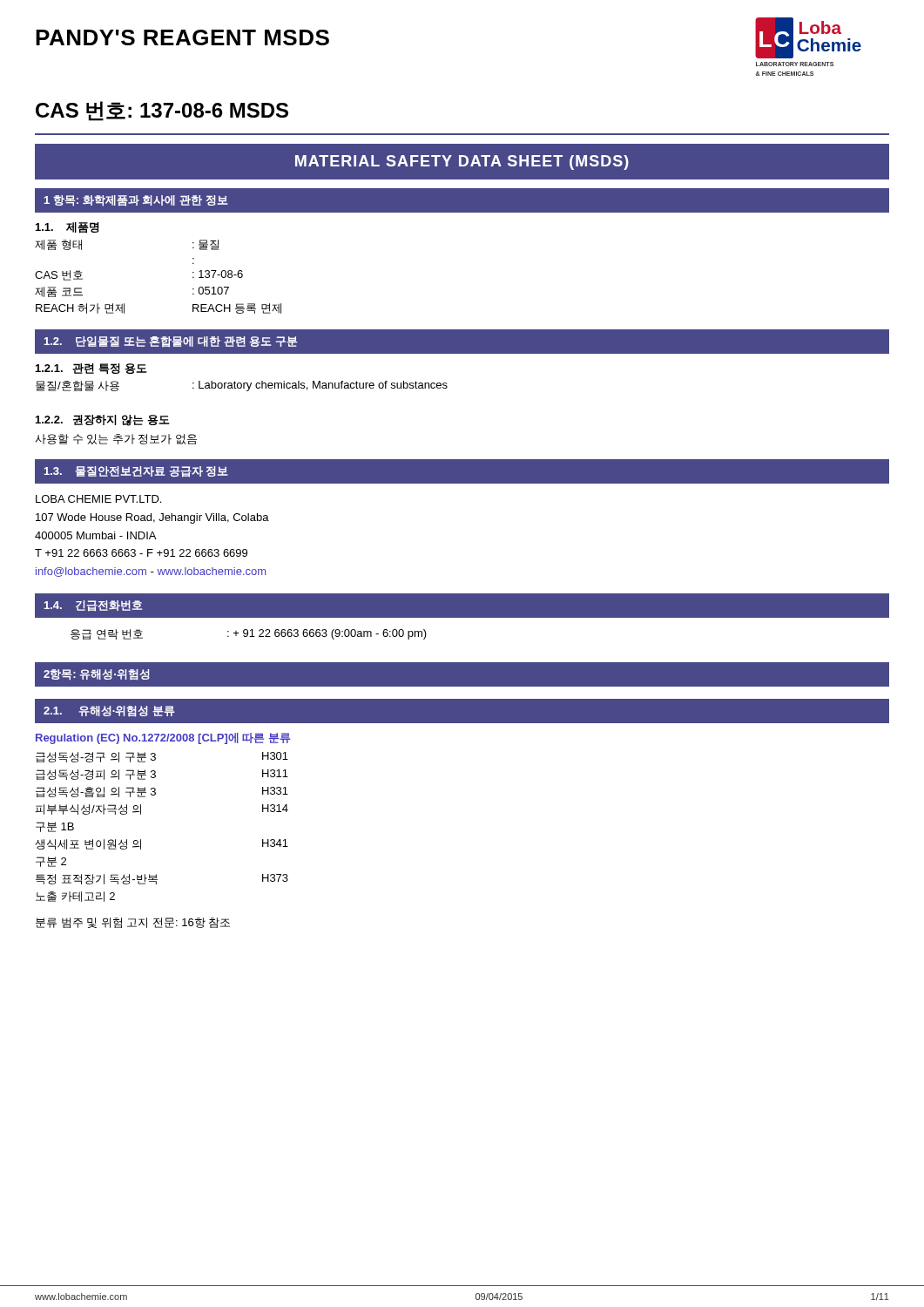Find the passage starting "1.1. 제품명"

(x=68, y=227)
